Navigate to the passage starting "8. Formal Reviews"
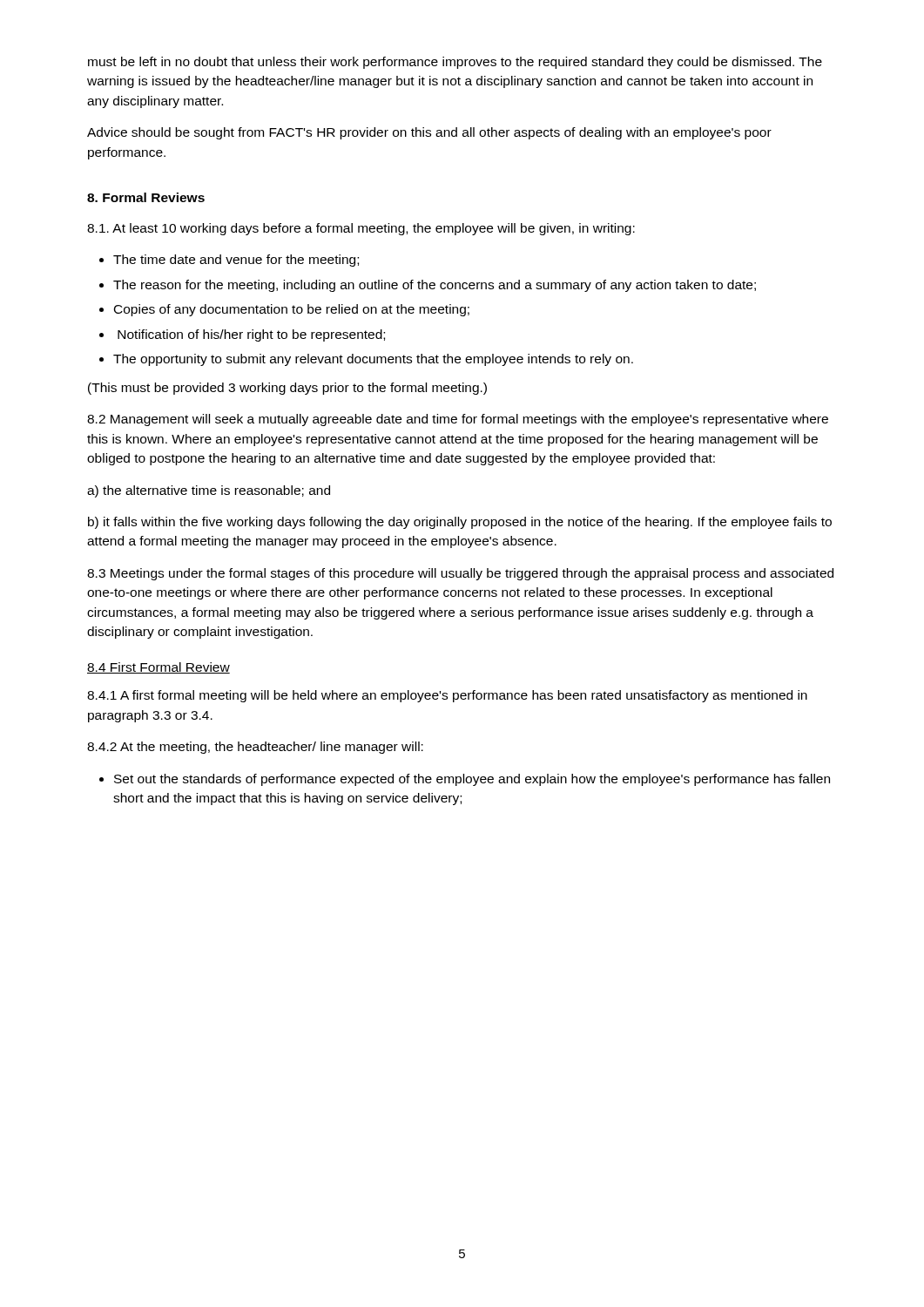This screenshot has width=924, height=1307. [146, 198]
